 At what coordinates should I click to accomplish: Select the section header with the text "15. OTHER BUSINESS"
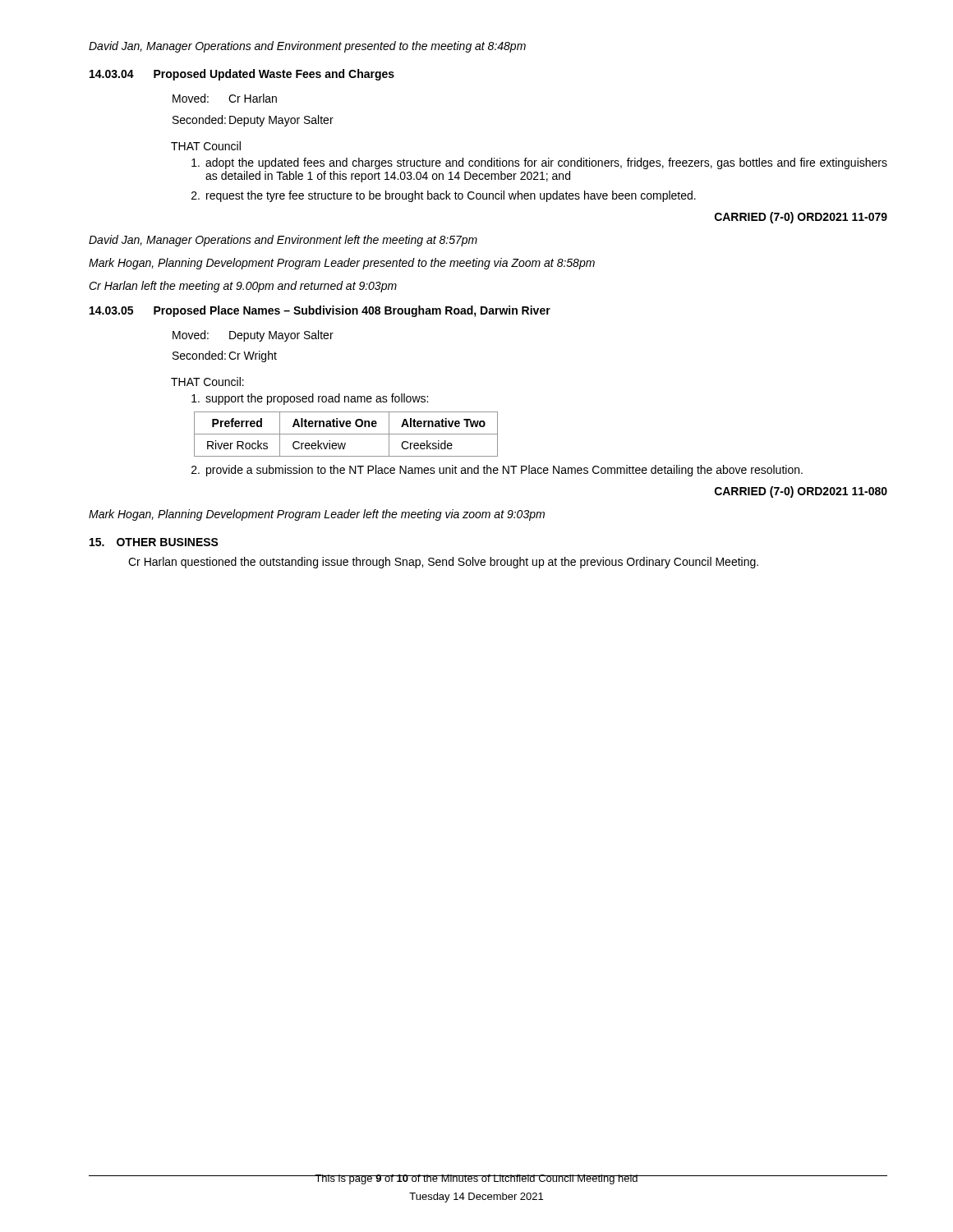[154, 542]
